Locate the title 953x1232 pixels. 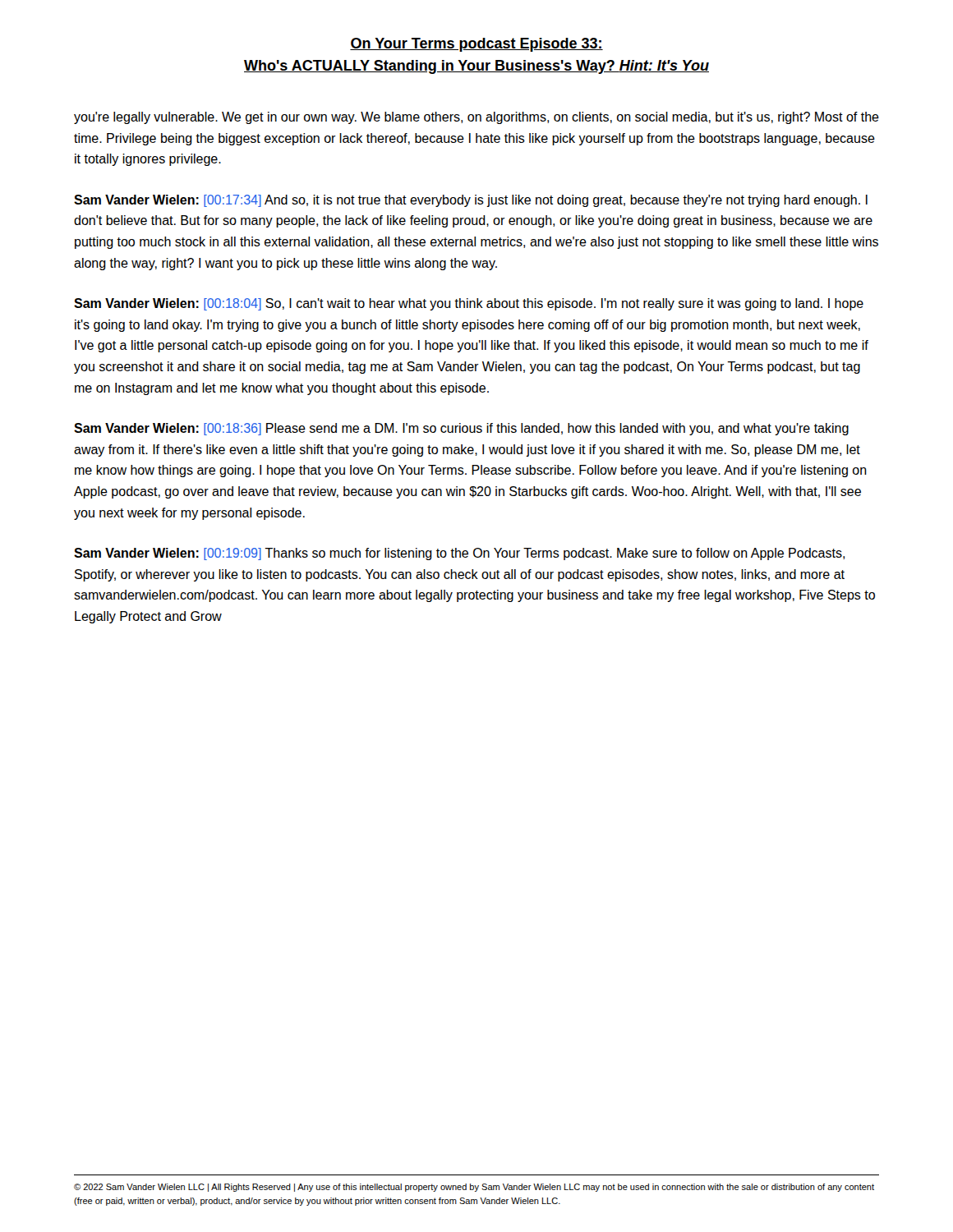pyautogui.click(x=476, y=55)
